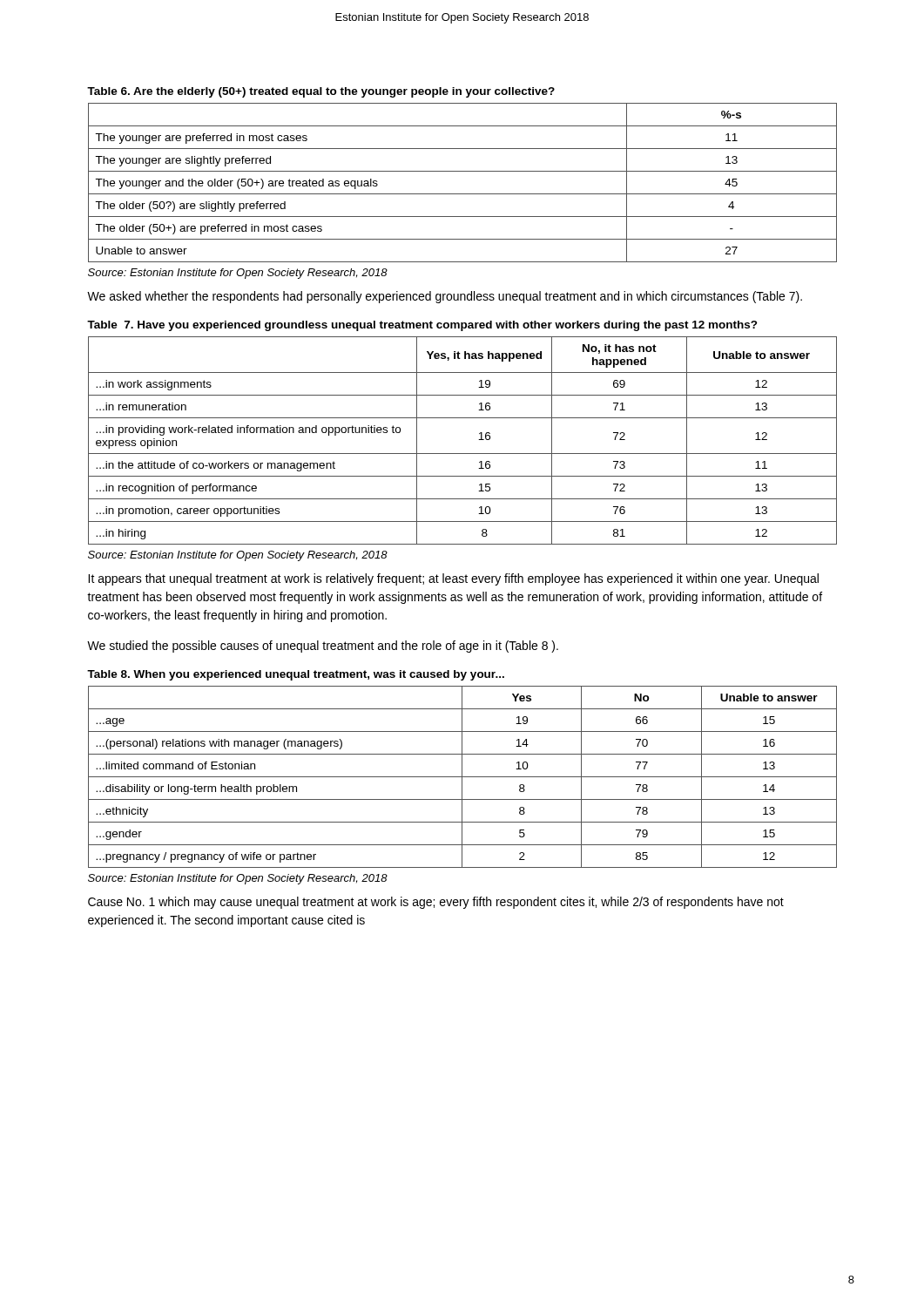Find the table that mentions "...limited command of"
The image size is (924, 1307).
tap(462, 777)
